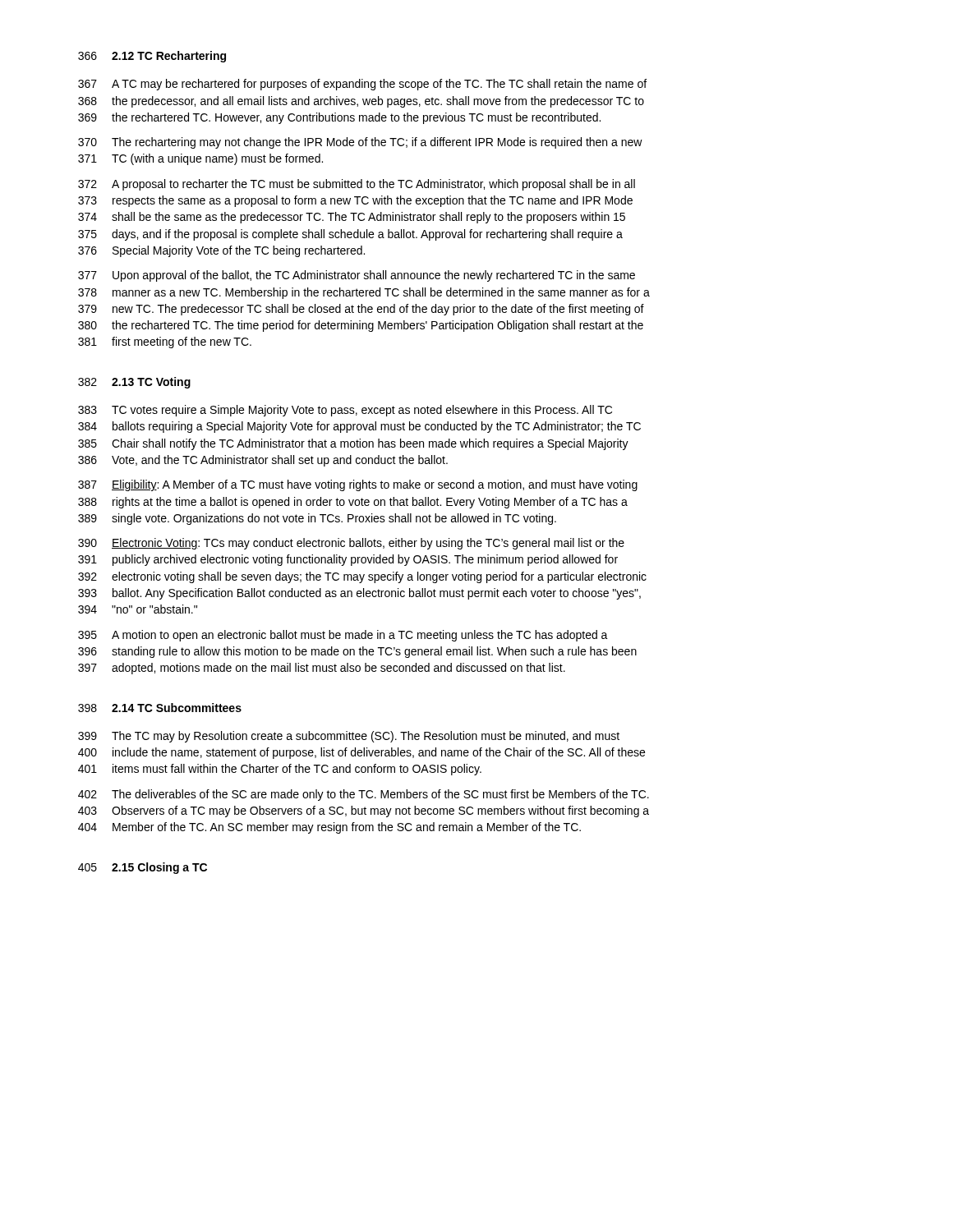Select the passage starting "367 A TC may be rechartered for purposes"
953x1232 pixels.
(x=476, y=101)
